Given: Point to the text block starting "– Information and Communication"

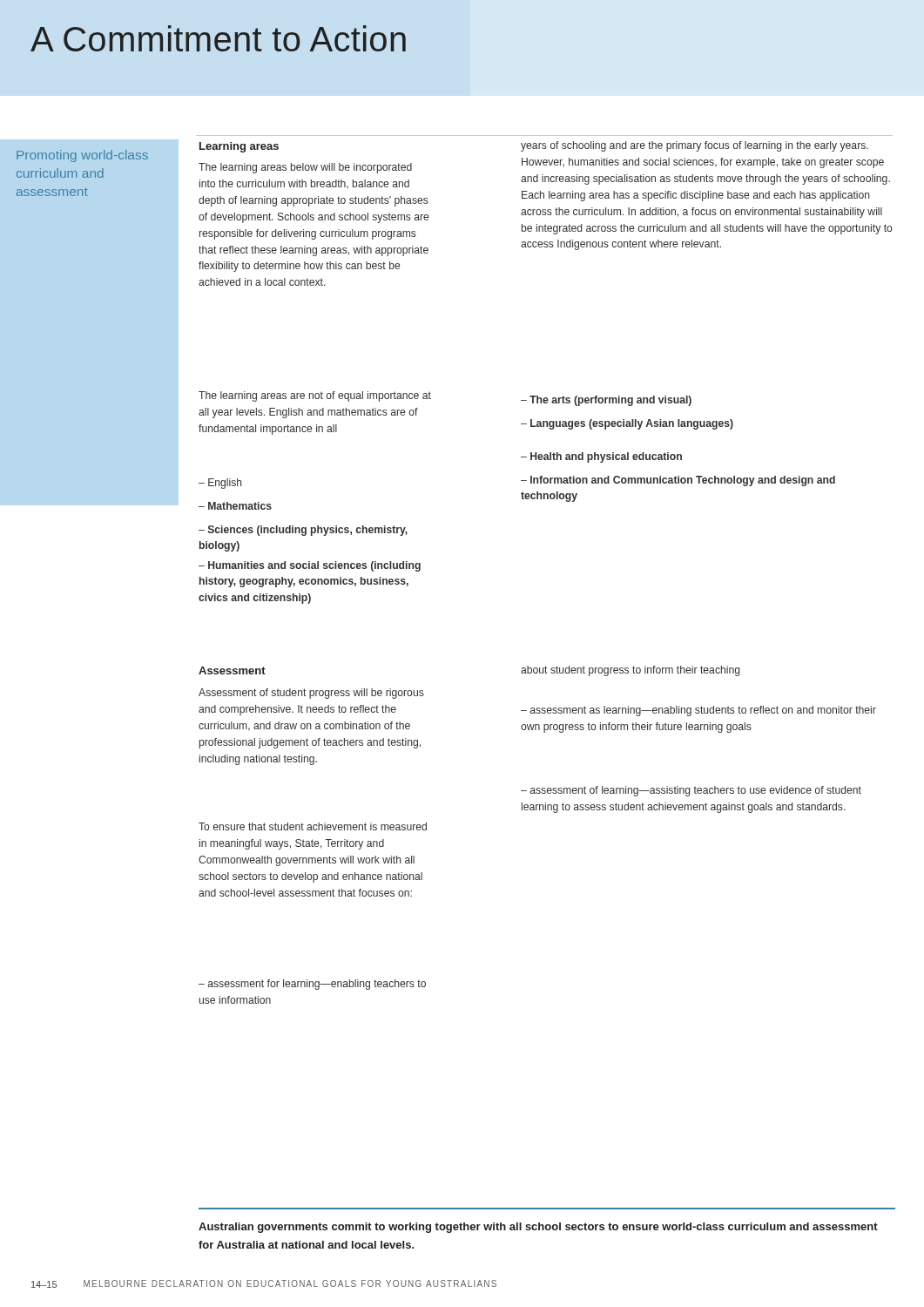Looking at the screenshot, I should pos(678,488).
